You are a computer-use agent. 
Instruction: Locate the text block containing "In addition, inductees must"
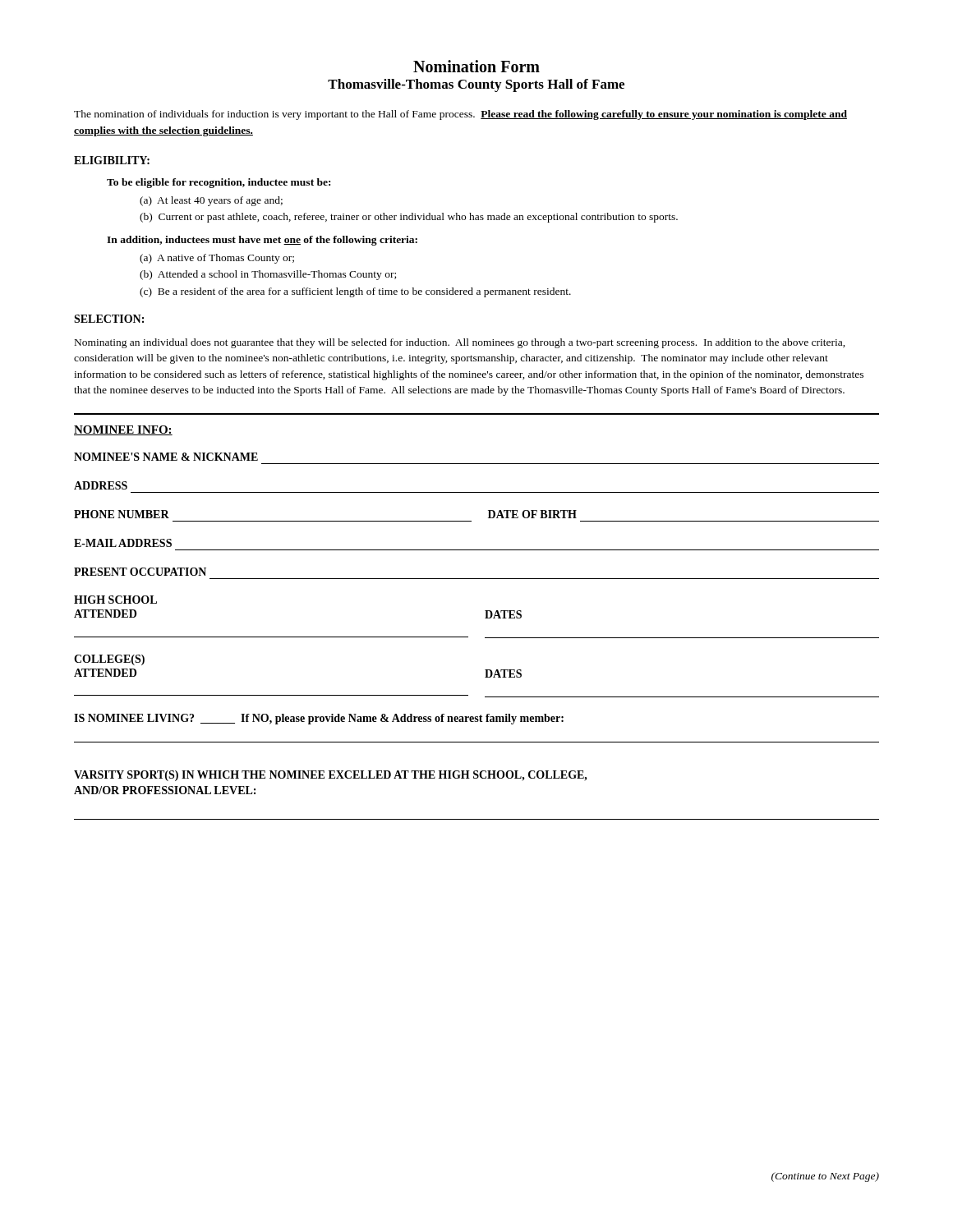tap(263, 239)
